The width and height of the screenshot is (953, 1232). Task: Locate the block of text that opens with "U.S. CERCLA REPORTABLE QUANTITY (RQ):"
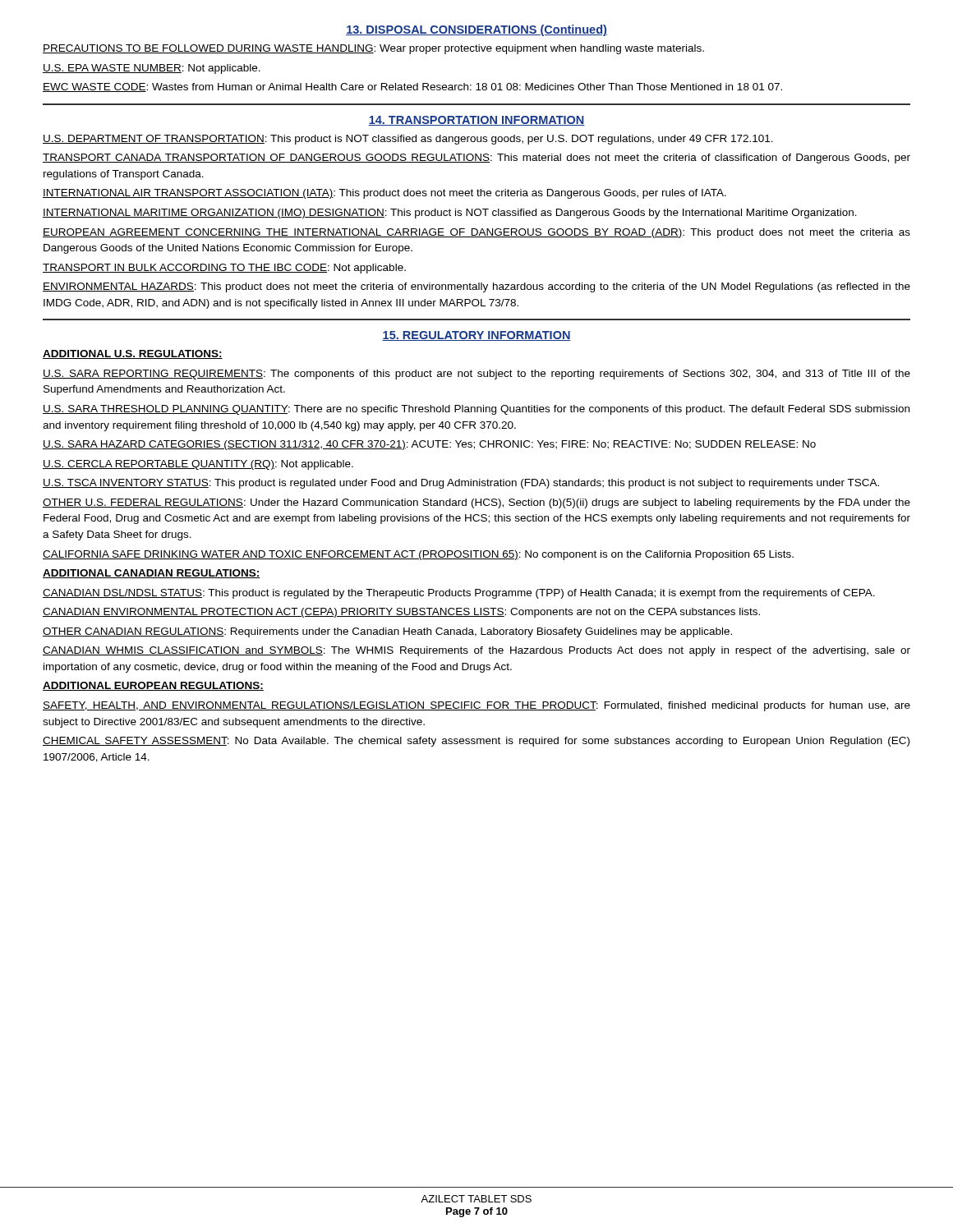tap(198, 463)
